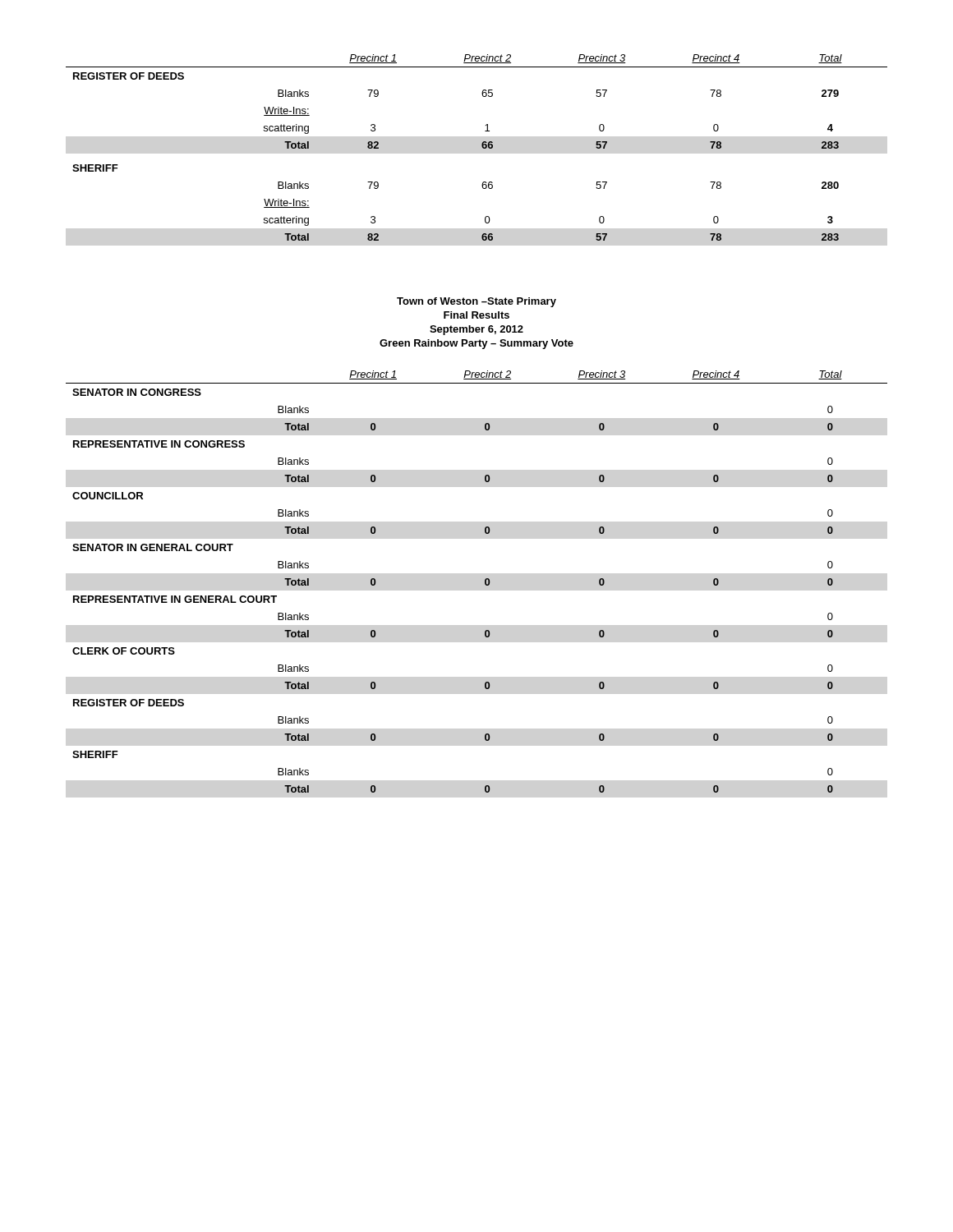
Task: Locate the title that opens with "Town of Weston –State"
Action: 476,322
